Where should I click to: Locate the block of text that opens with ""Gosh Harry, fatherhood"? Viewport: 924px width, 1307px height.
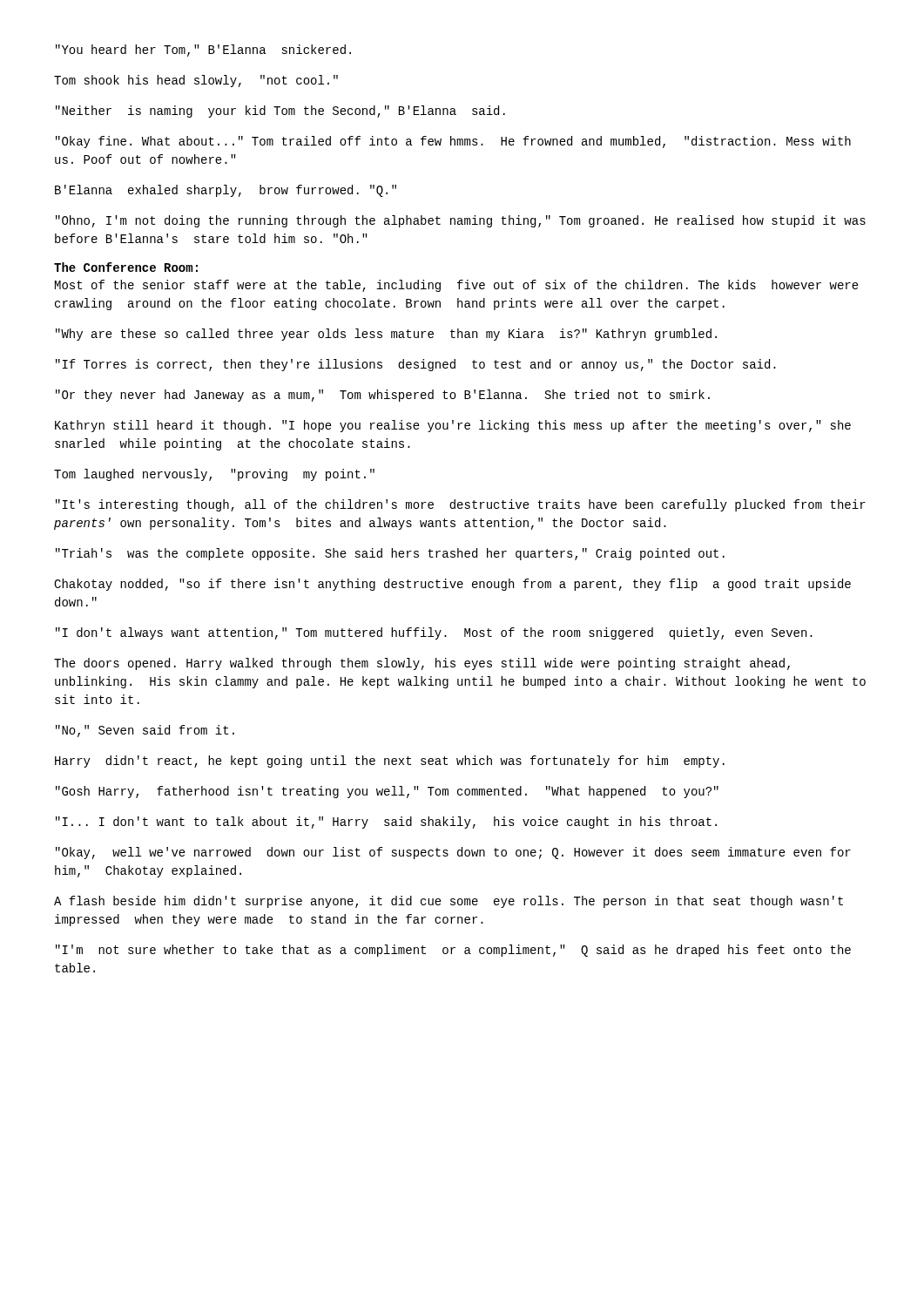(387, 792)
